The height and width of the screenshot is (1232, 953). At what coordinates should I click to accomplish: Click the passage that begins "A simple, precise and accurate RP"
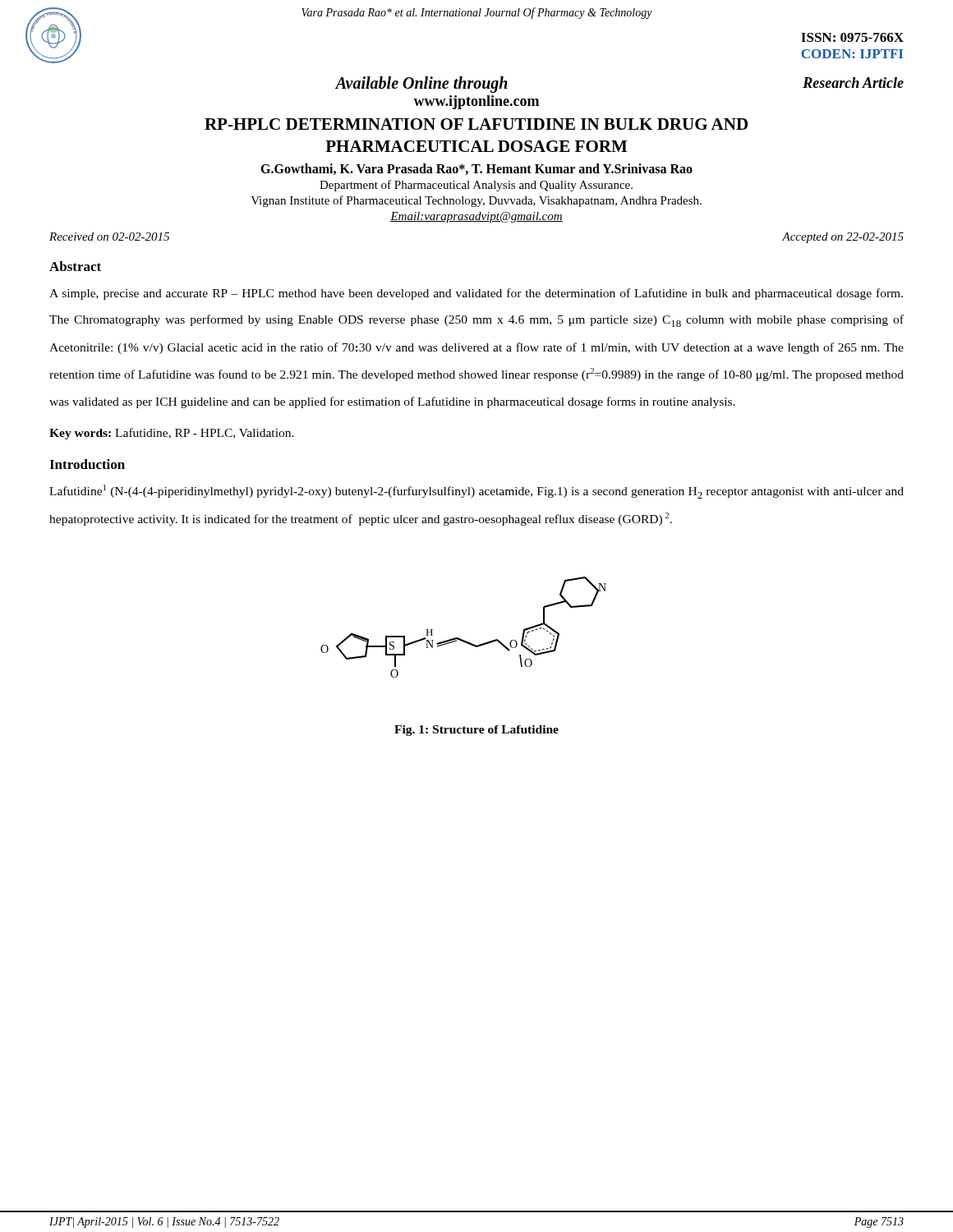[x=476, y=347]
